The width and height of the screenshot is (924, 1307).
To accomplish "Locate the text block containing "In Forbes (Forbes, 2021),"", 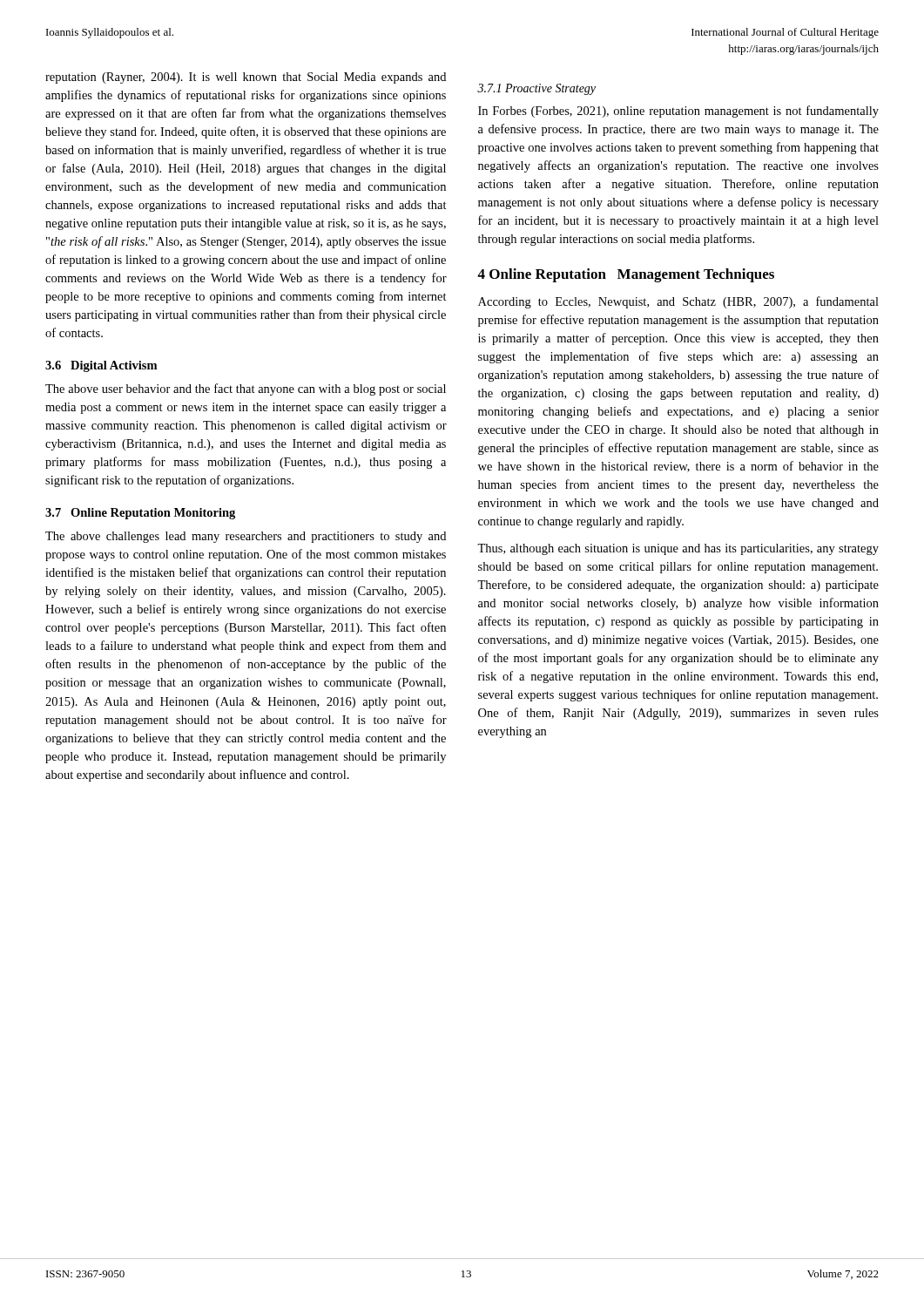I will pos(678,175).
